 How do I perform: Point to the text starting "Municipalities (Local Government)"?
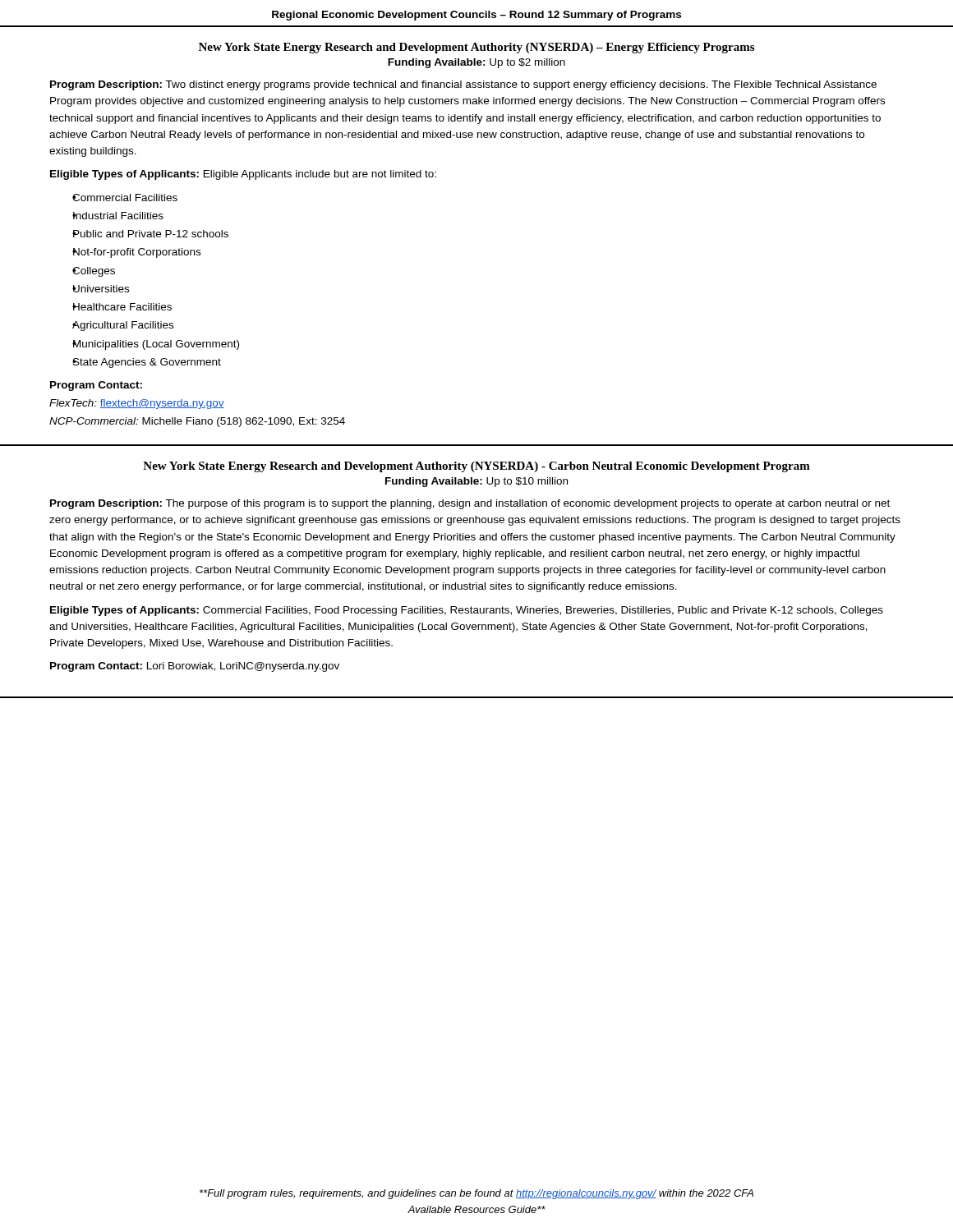point(145,344)
